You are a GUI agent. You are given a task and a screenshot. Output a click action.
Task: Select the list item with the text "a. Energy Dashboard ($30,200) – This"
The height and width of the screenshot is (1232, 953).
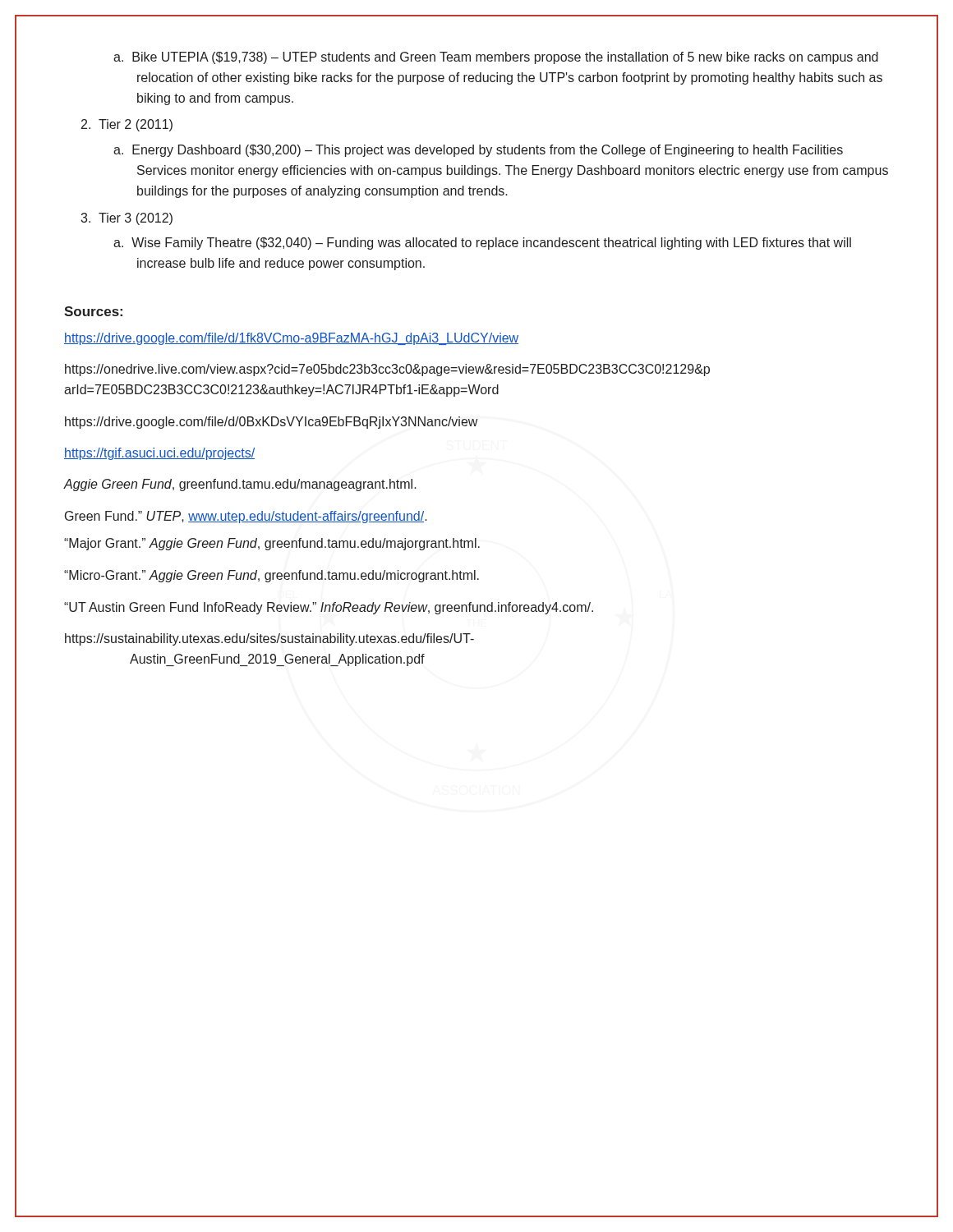[x=501, y=170]
